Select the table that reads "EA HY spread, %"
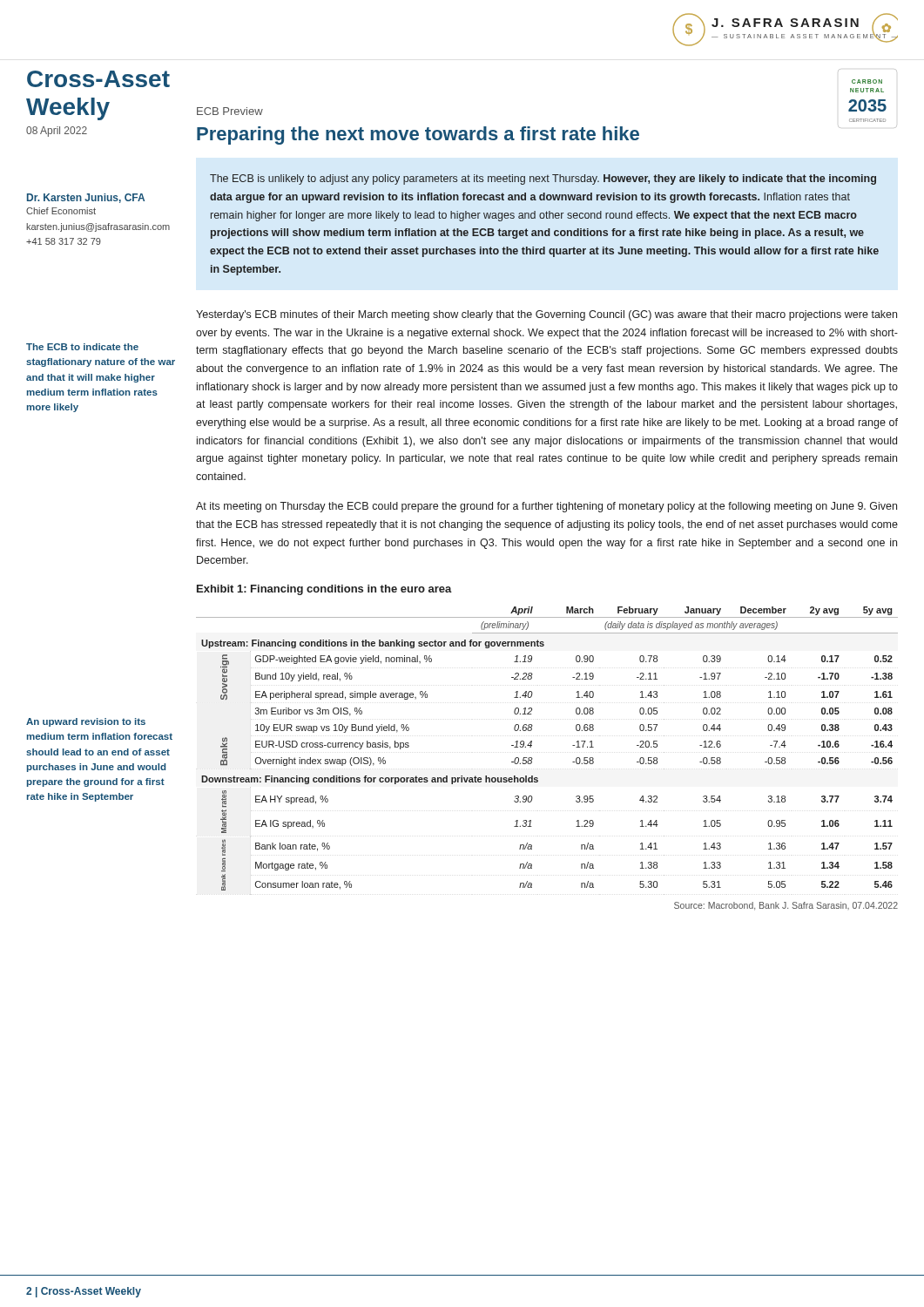This screenshot has height=1307, width=924. 547,748
